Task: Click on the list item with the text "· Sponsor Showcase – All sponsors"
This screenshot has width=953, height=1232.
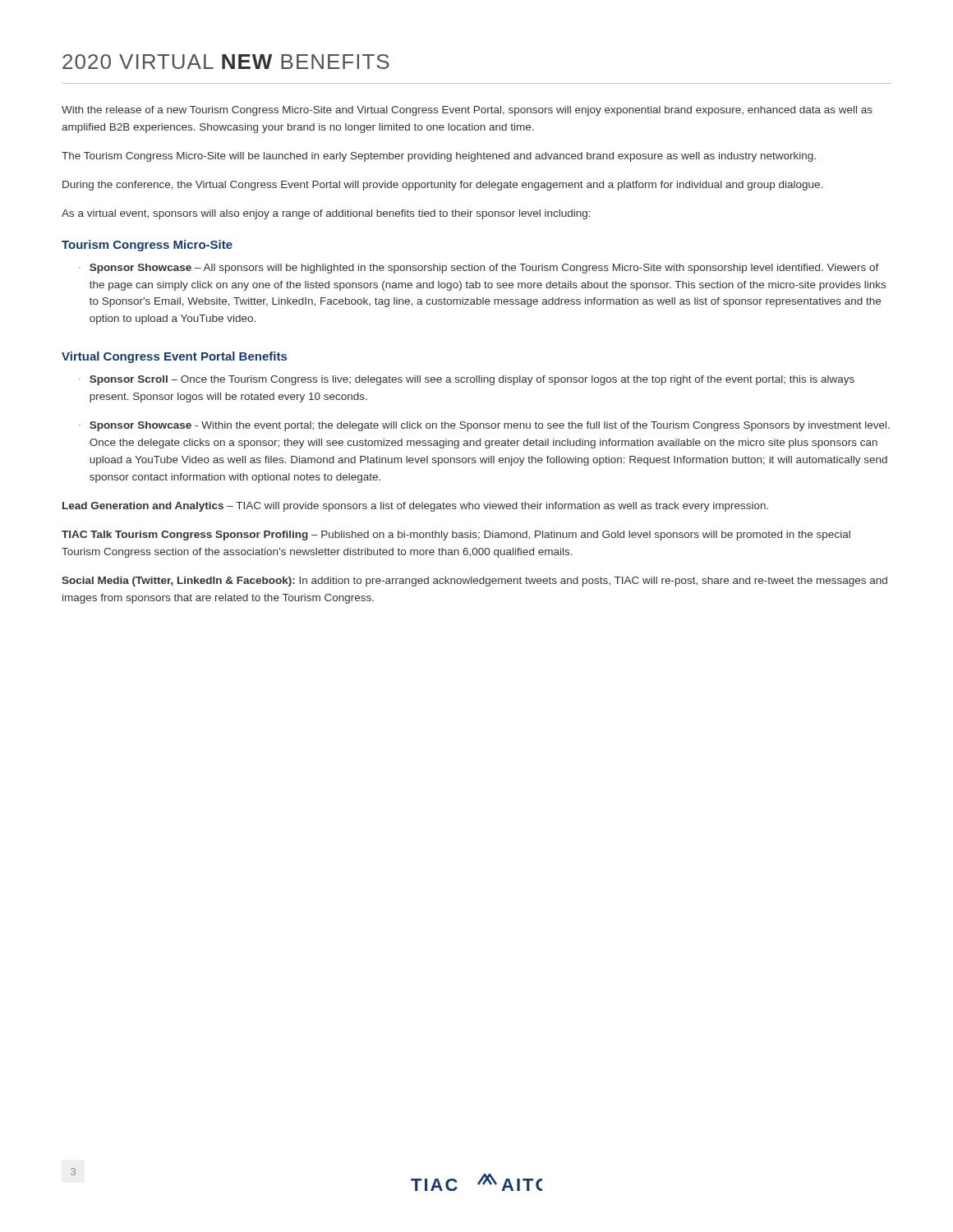Action: click(x=485, y=294)
